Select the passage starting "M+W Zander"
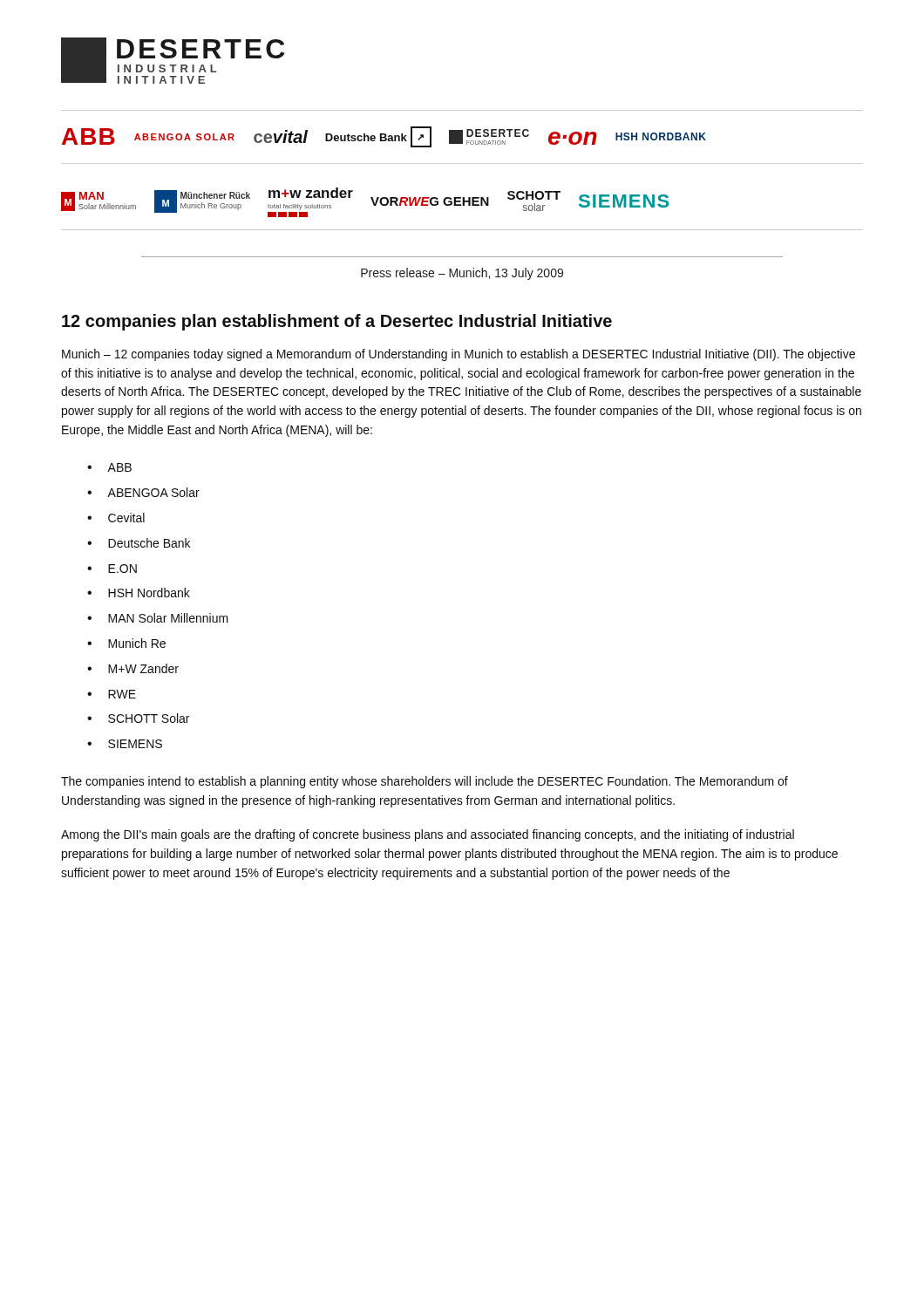924x1308 pixels. point(143,669)
